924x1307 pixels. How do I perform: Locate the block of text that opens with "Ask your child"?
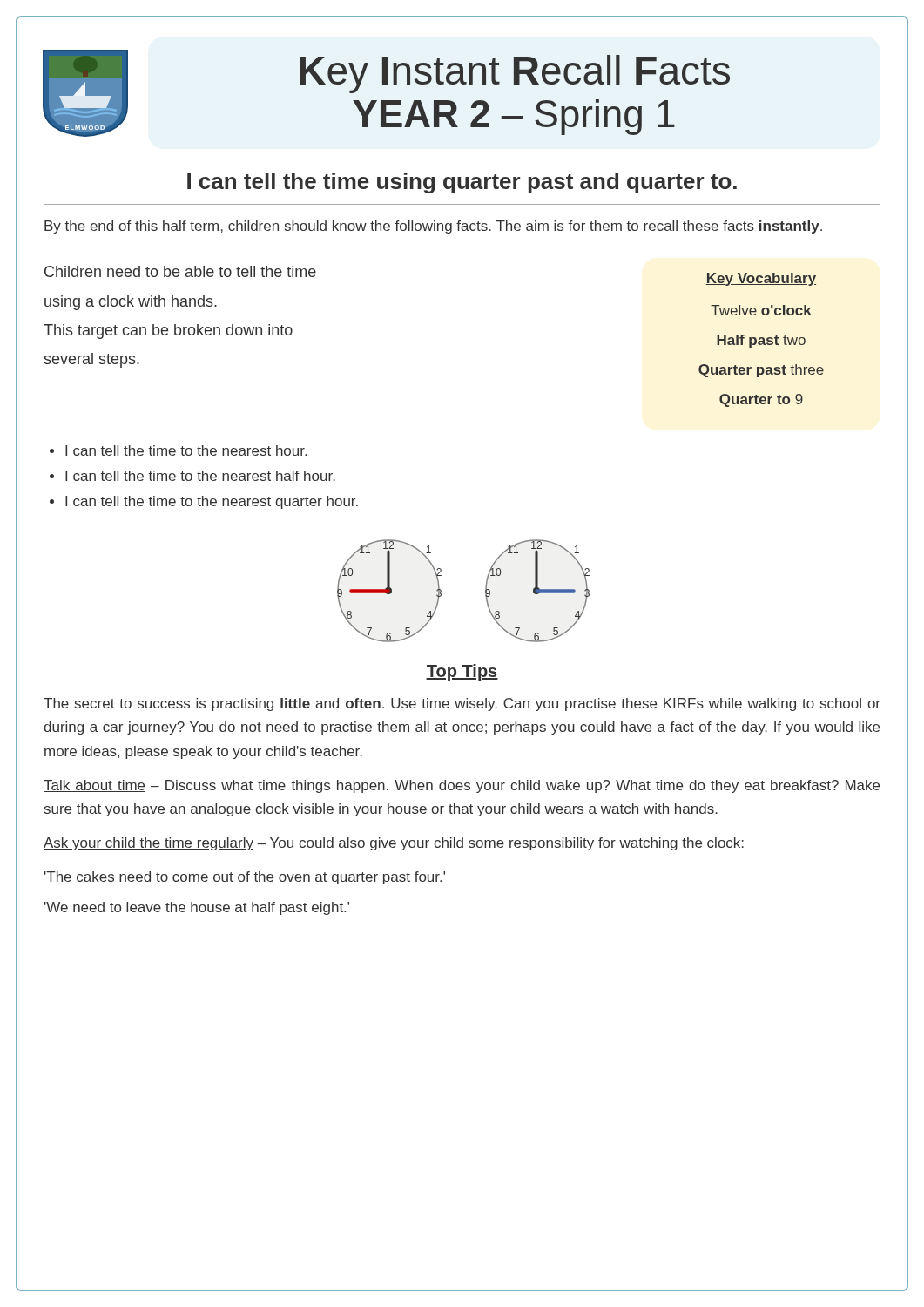(394, 843)
